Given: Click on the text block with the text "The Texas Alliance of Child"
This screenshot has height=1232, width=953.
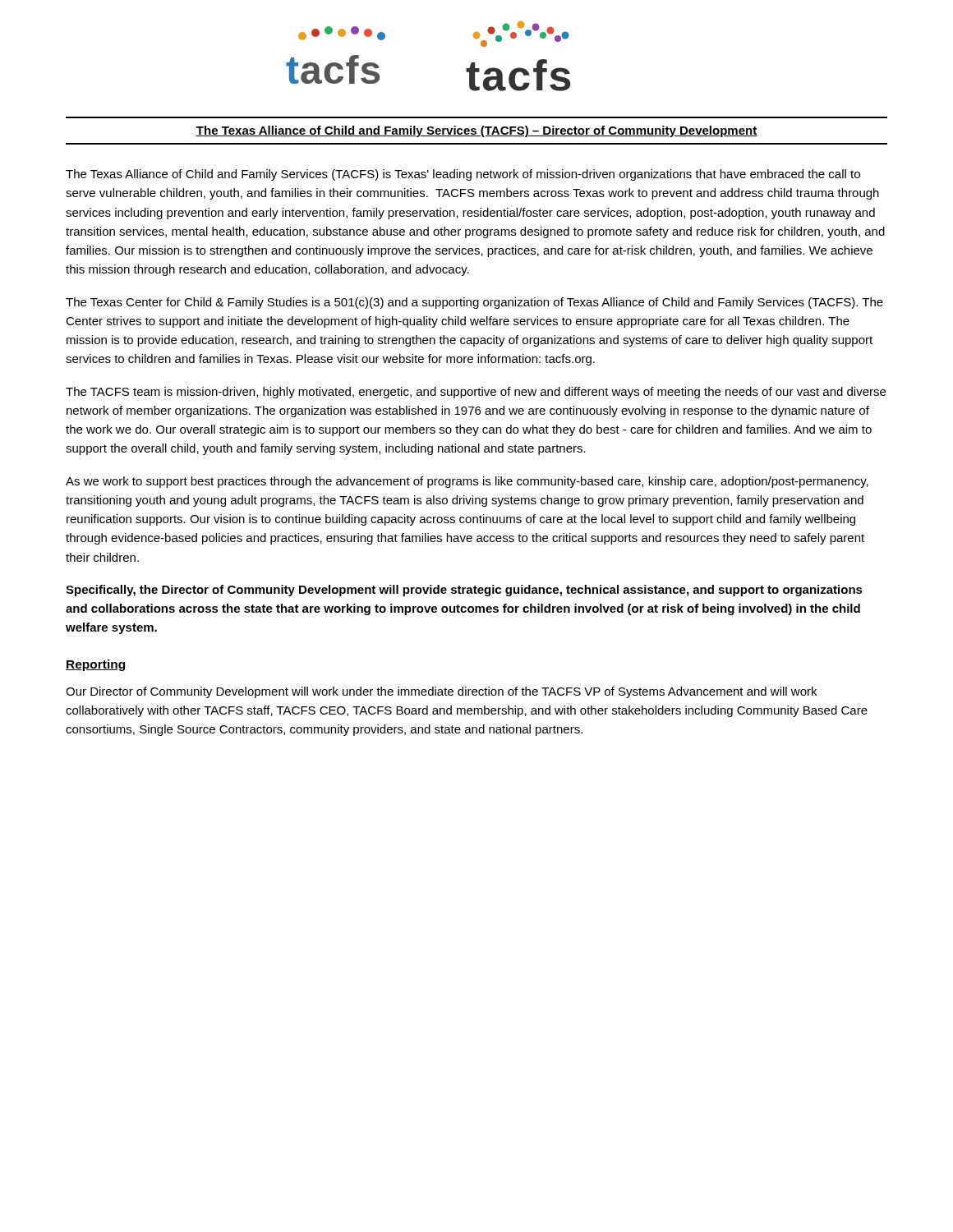Looking at the screenshot, I should pyautogui.click(x=475, y=221).
